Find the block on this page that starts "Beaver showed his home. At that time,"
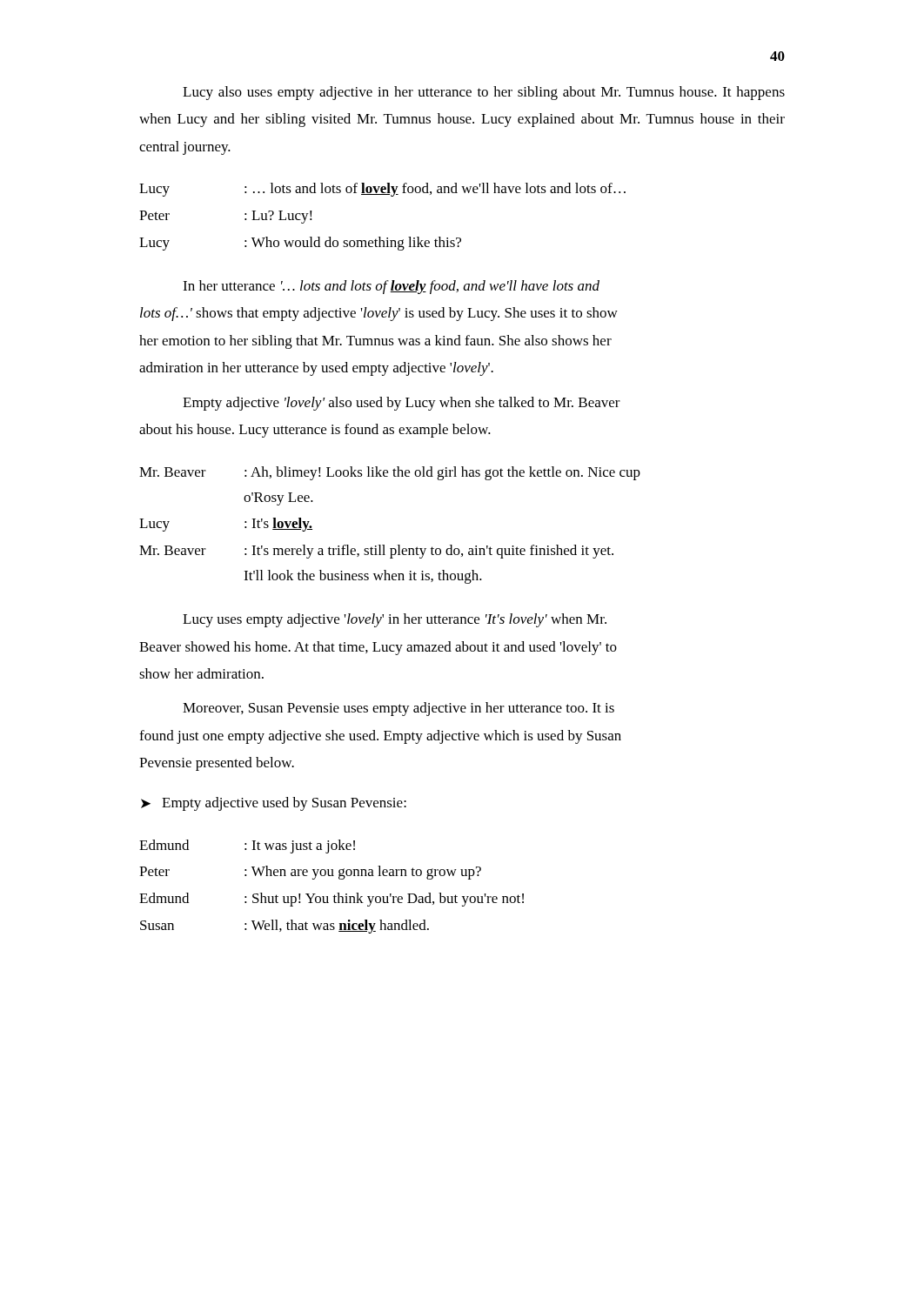 pyautogui.click(x=378, y=646)
